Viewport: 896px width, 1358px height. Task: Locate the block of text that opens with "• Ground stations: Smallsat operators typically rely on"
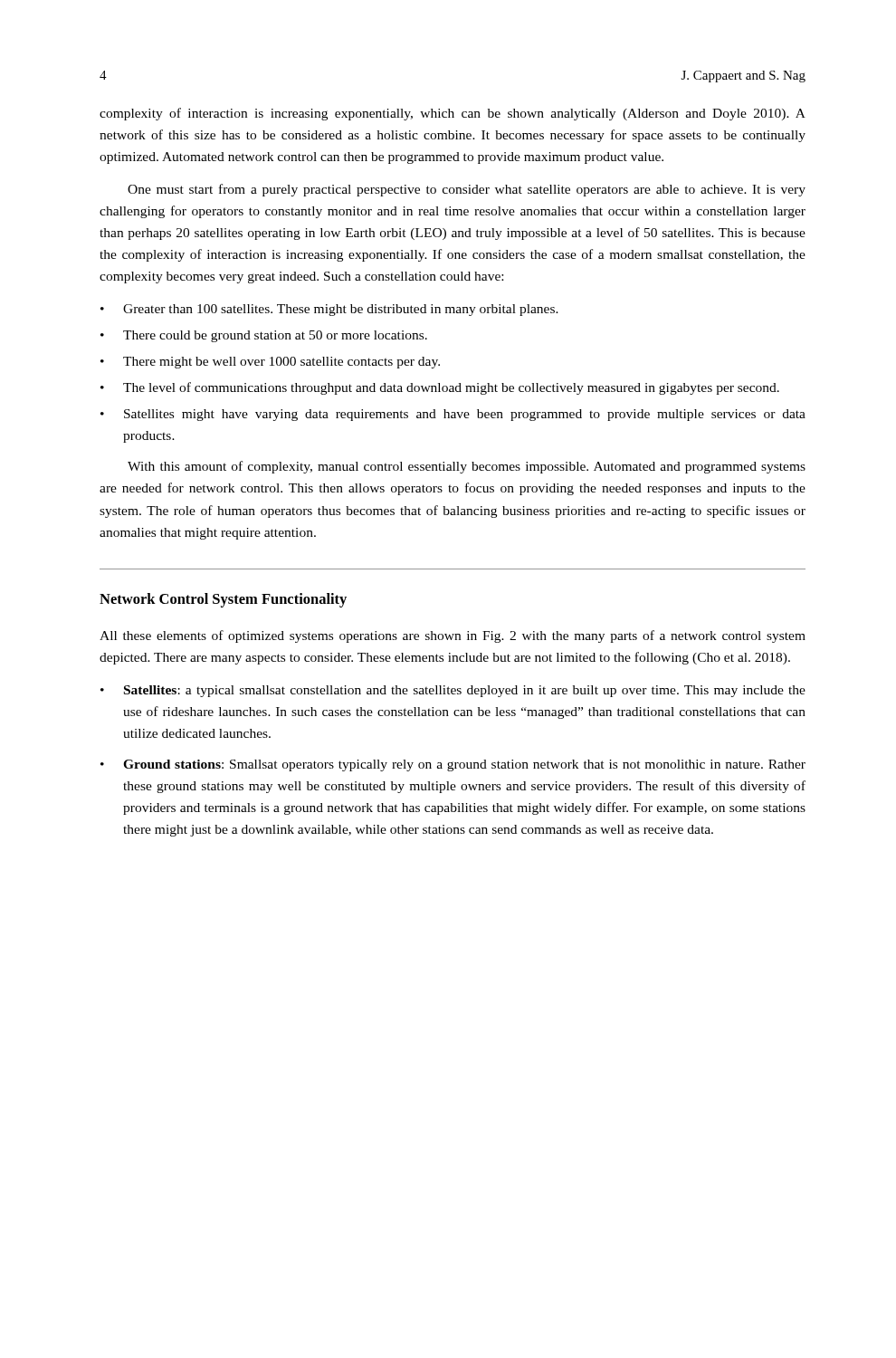(453, 797)
